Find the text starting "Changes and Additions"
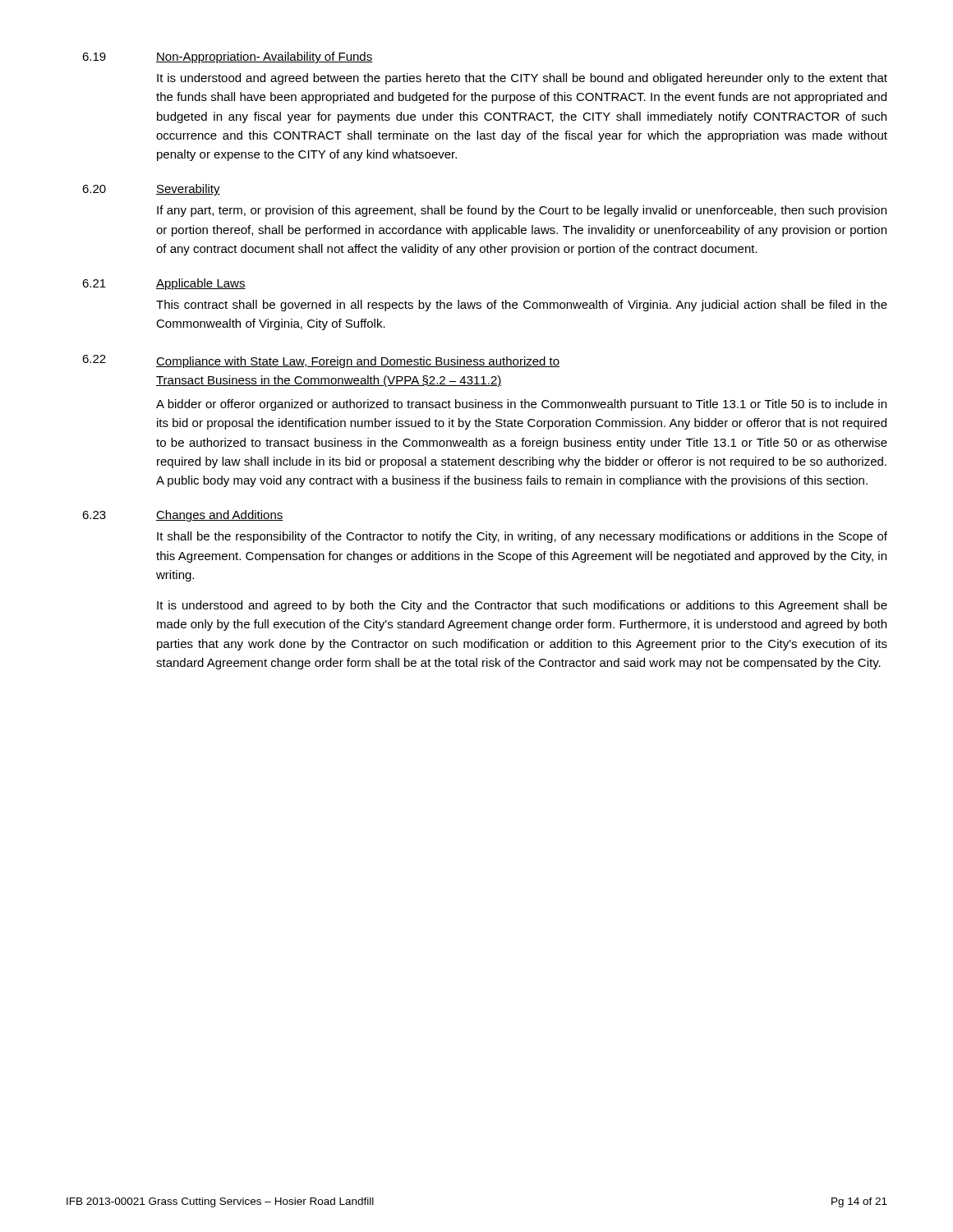The width and height of the screenshot is (953, 1232). pyautogui.click(x=219, y=515)
